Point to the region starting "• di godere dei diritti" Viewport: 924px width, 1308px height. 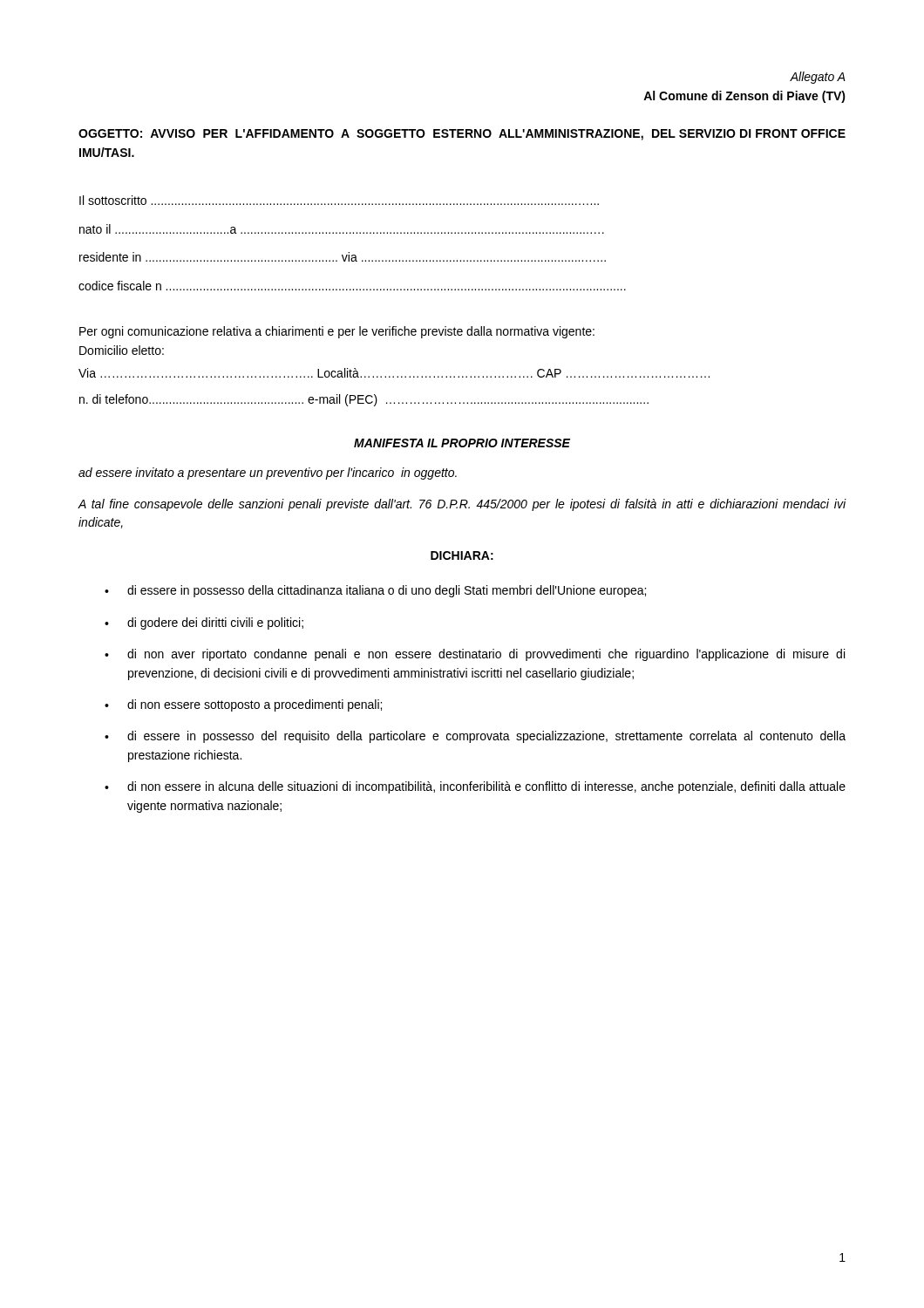(204, 623)
